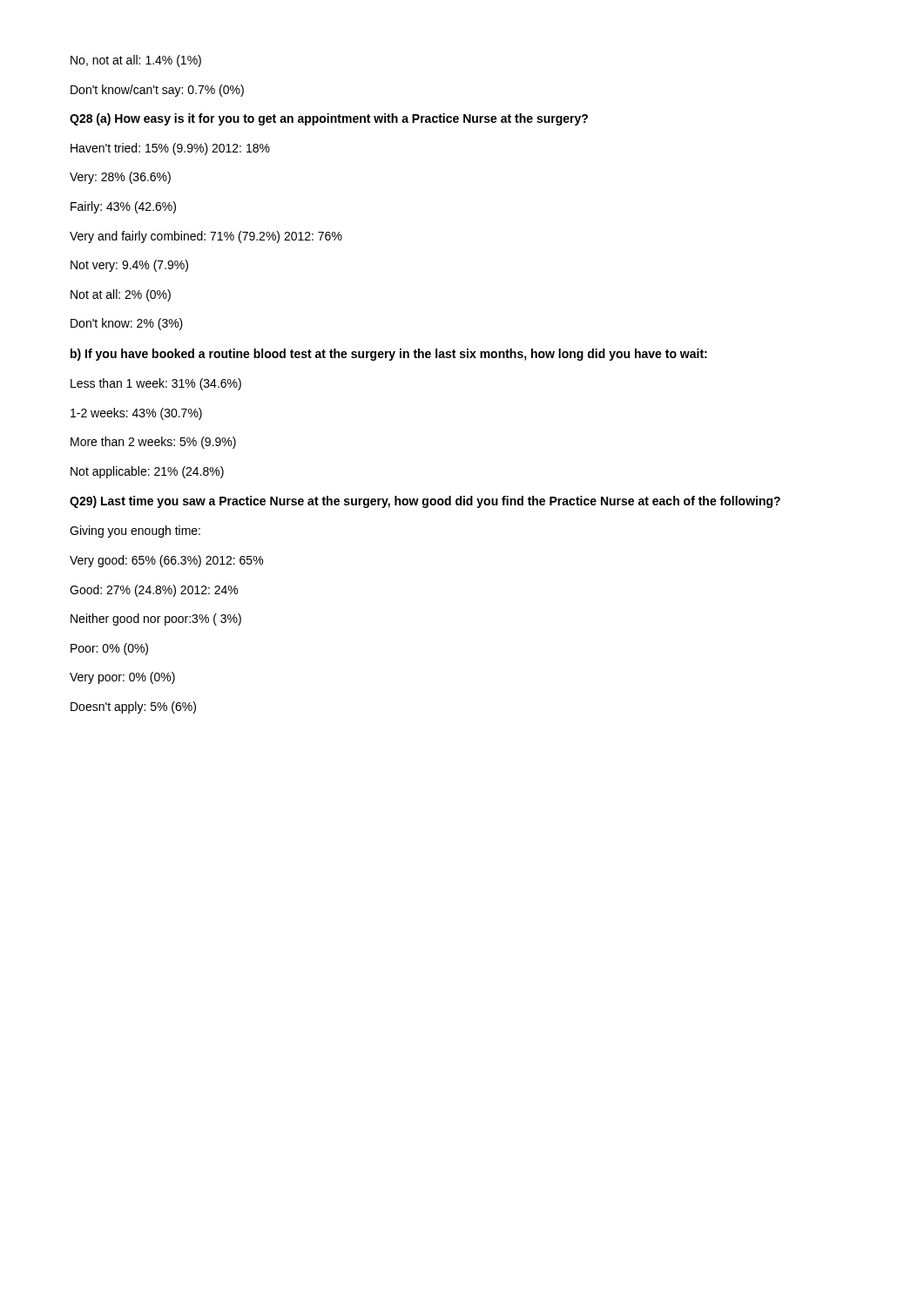924x1307 pixels.
Task: Navigate to the passage starting "Q29) Last time you saw a Practice Nurse"
Action: pyautogui.click(x=425, y=501)
